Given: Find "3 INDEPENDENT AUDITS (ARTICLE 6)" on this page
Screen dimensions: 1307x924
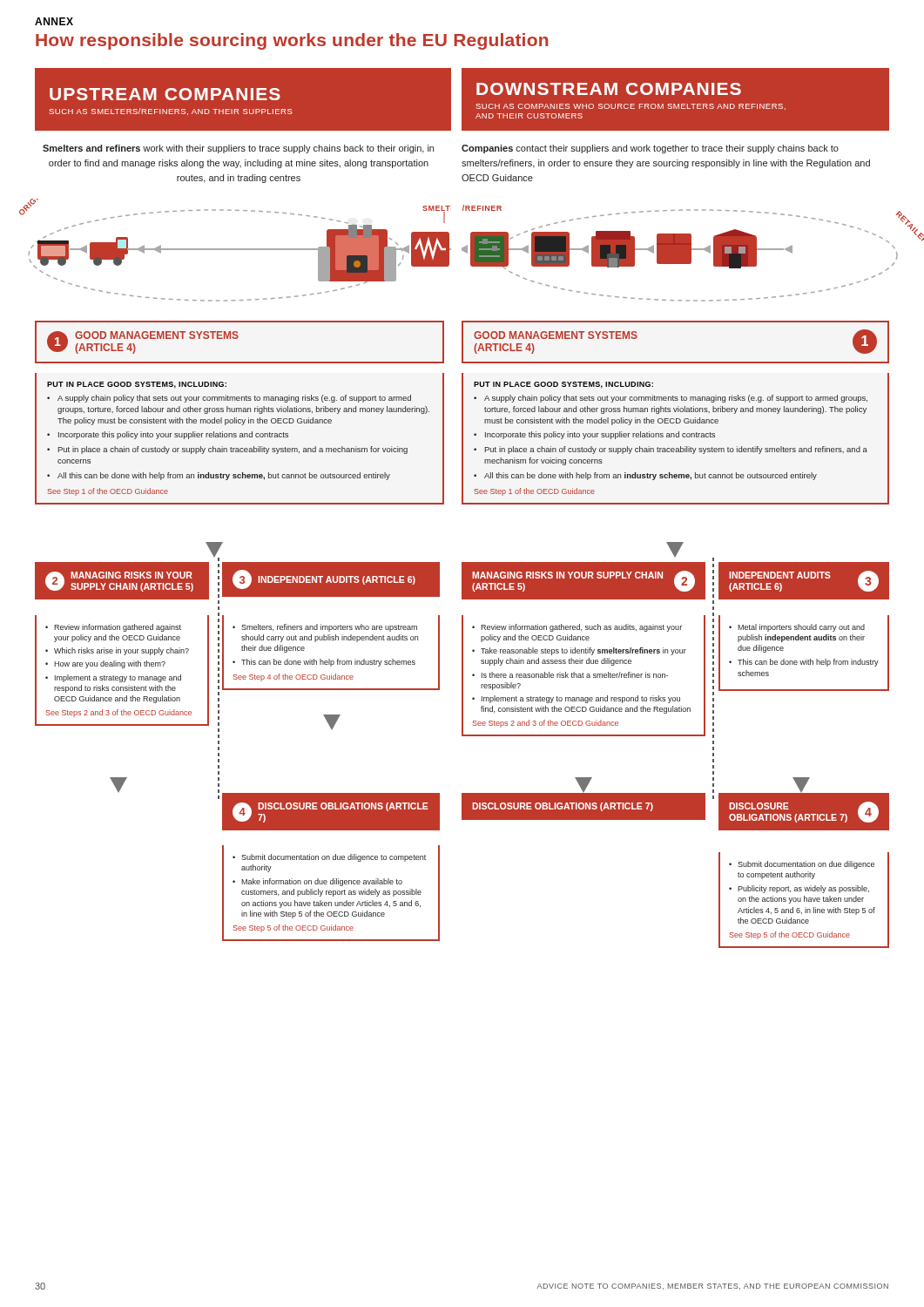Looking at the screenshot, I should [x=331, y=579].
